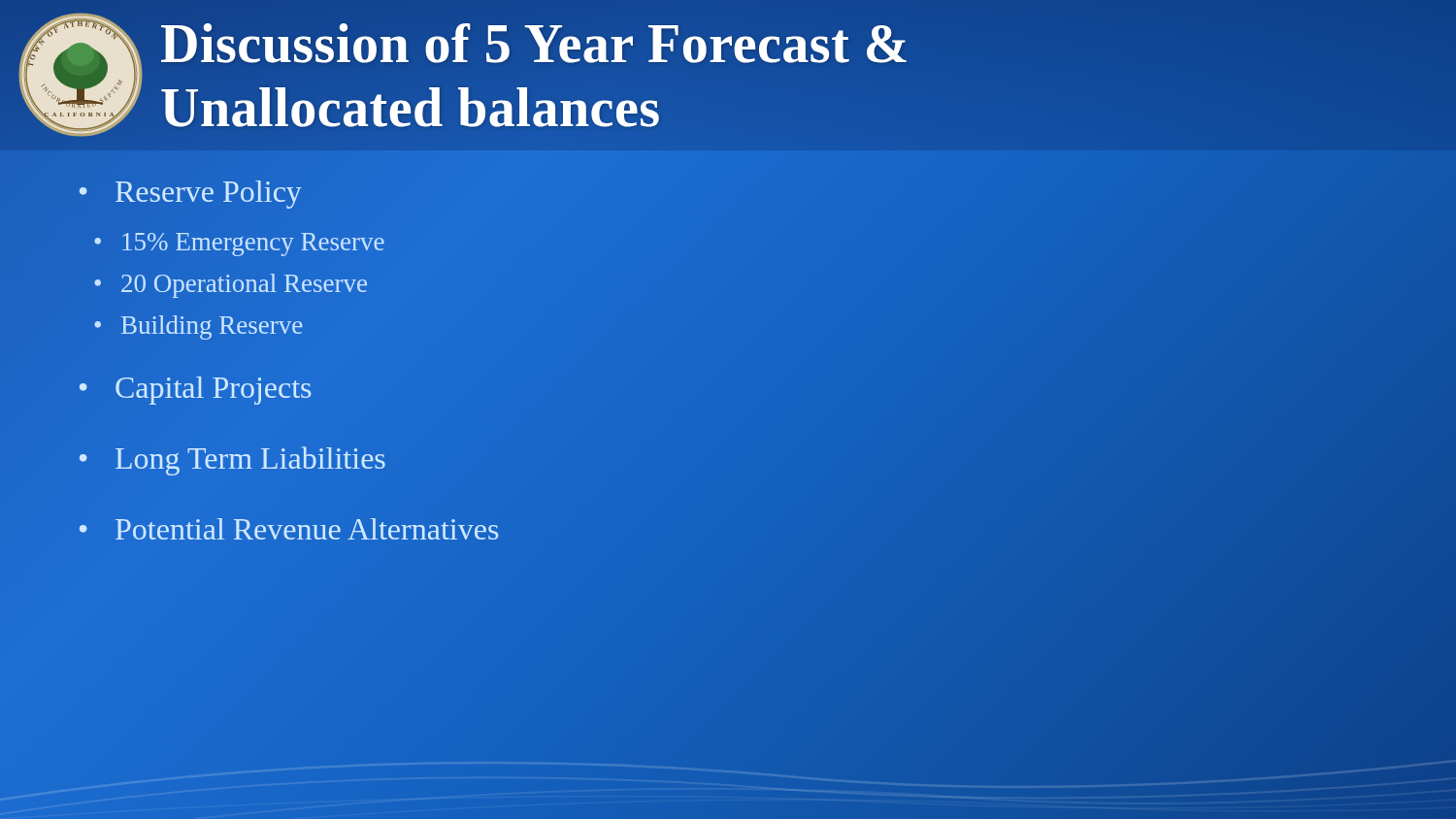
Task: Select the list item containing "Long Term Liabilities"
Action: (x=250, y=458)
